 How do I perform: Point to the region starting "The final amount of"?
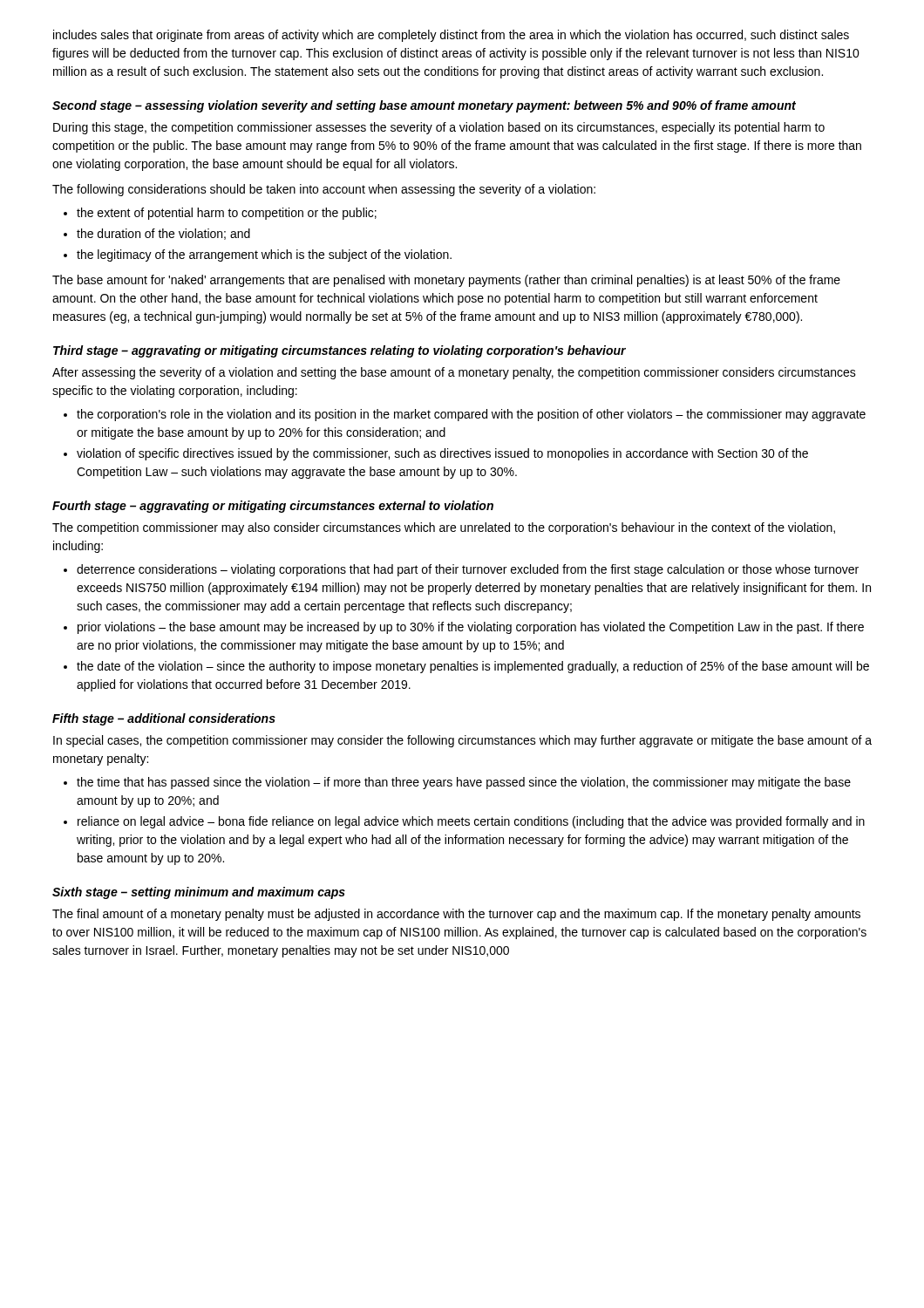pos(459,932)
